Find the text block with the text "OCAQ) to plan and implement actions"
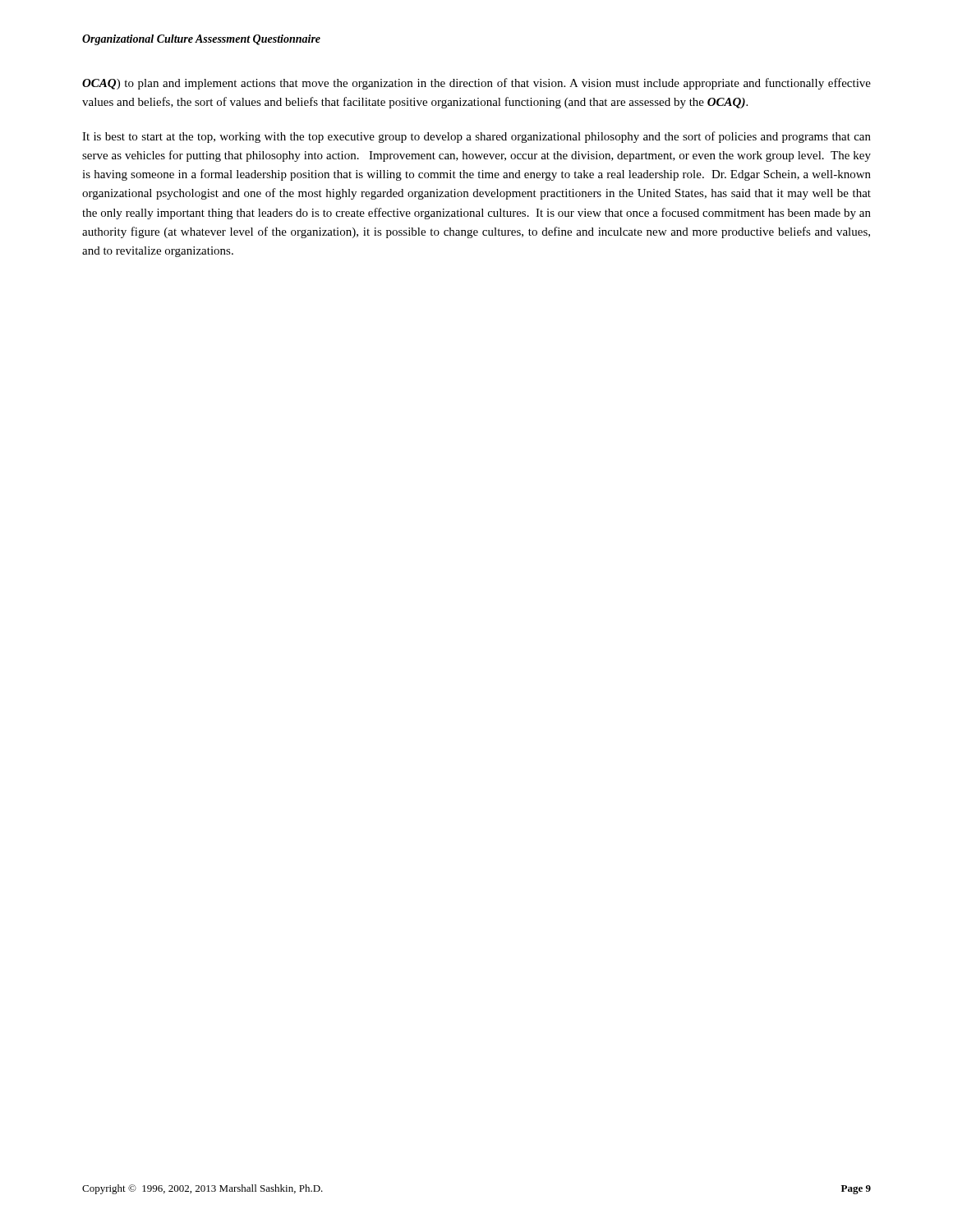This screenshot has width=953, height=1232. tap(476, 93)
